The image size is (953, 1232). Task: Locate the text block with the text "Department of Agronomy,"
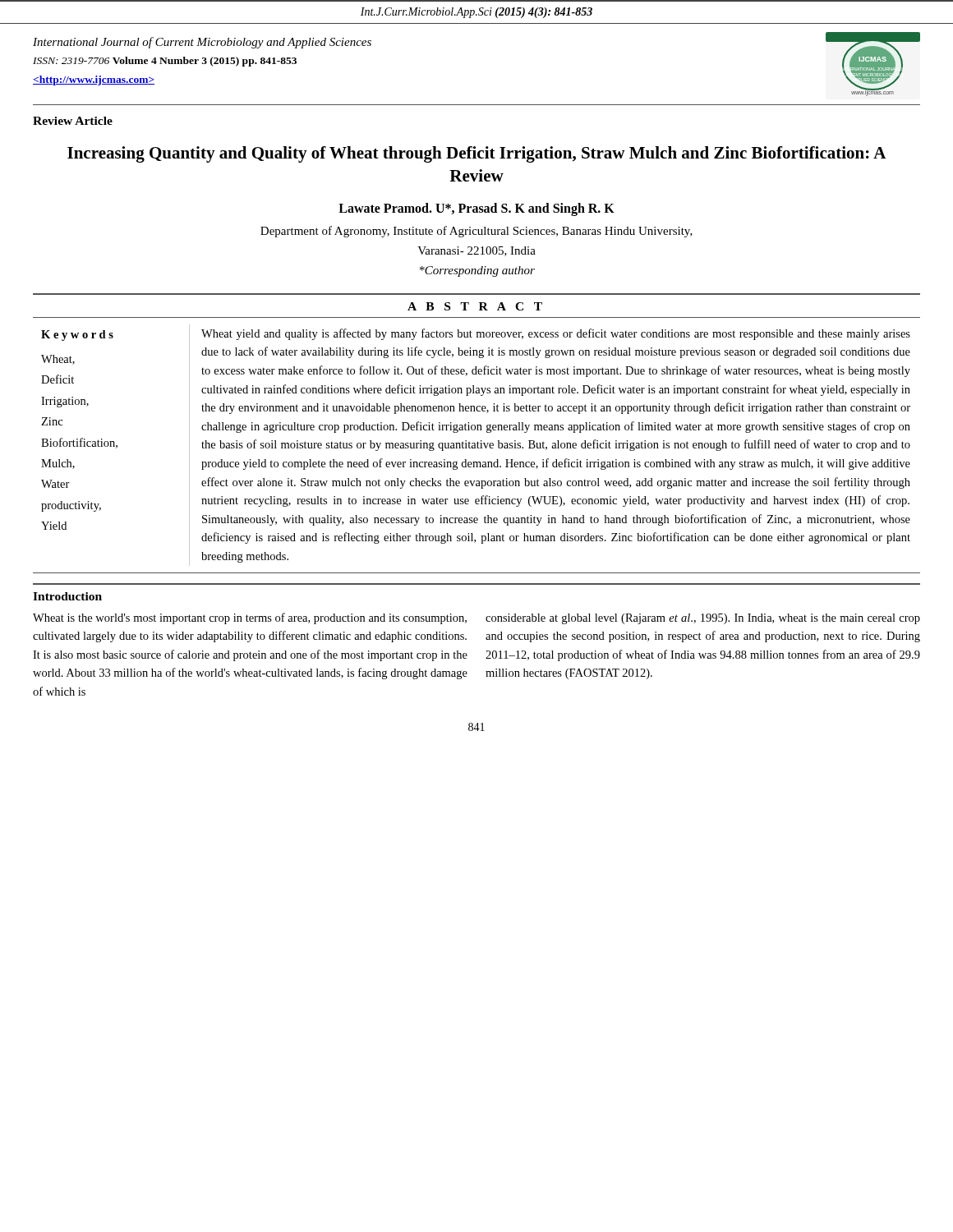coord(476,250)
